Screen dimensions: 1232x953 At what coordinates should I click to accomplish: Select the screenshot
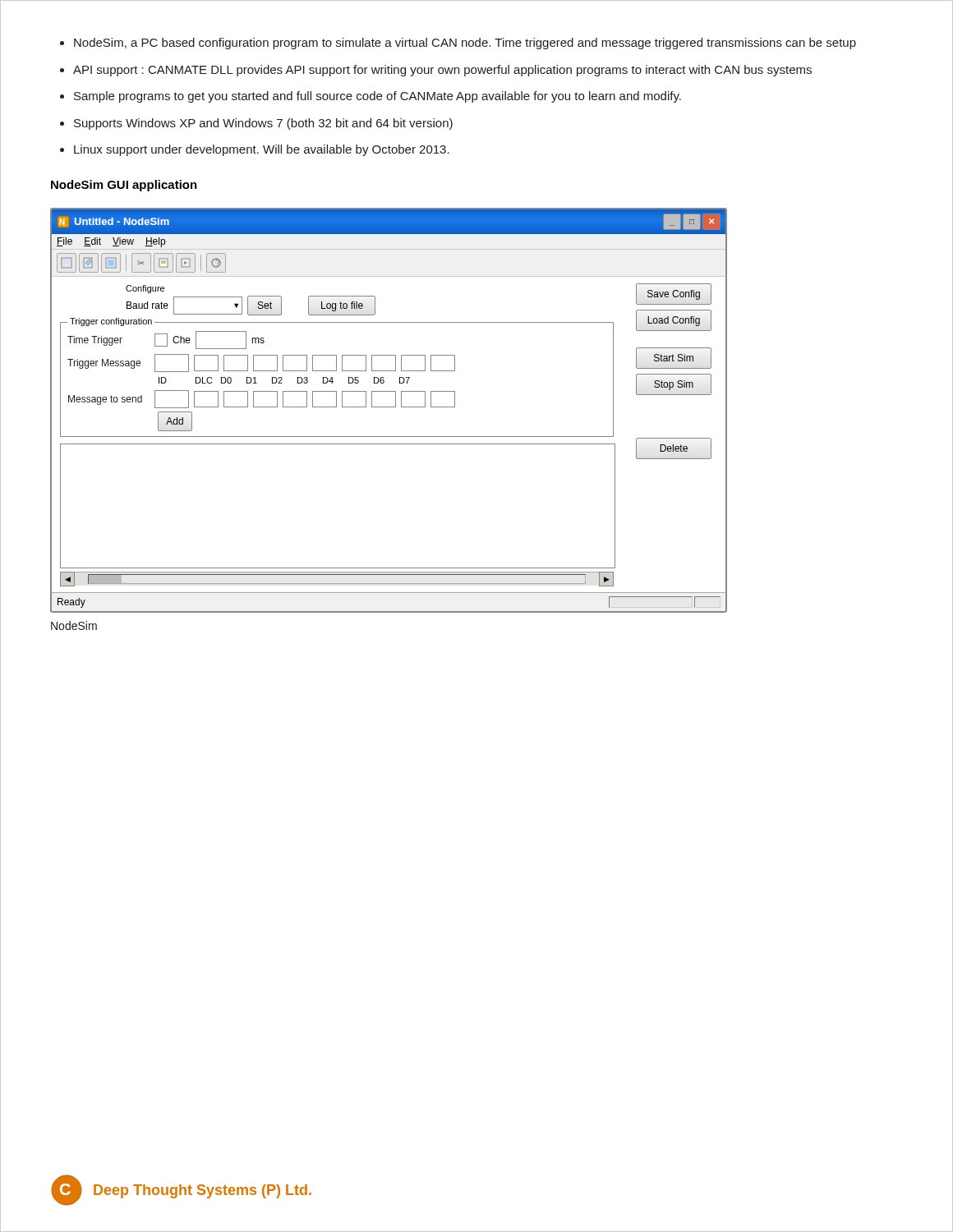coord(476,410)
